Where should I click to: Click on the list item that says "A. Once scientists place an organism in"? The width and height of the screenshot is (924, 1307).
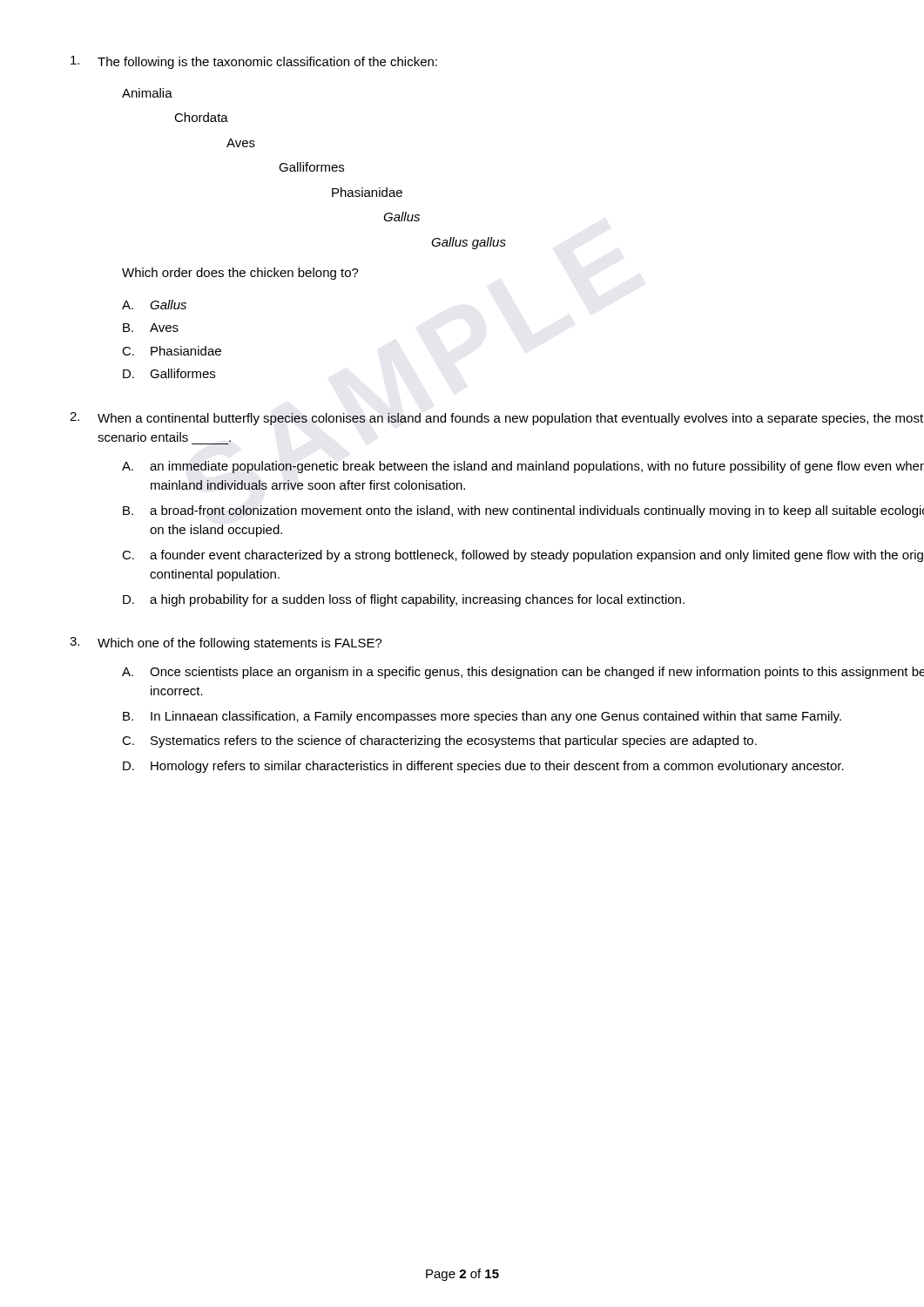(523, 681)
